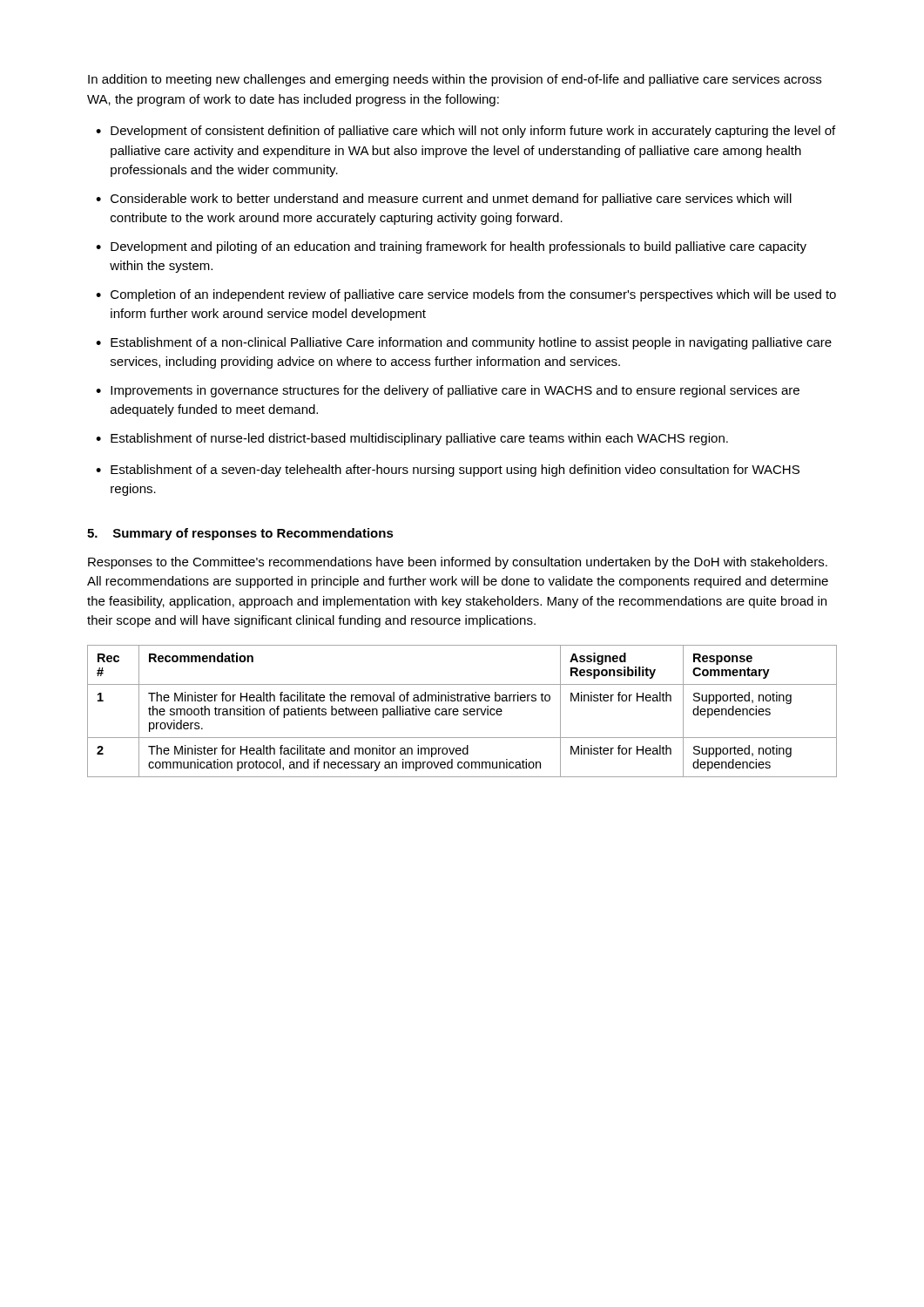924x1307 pixels.
Task: Select the text starting "Establishment of a seven-day telehealth after-hours nursing"
Action: [455, 479]
